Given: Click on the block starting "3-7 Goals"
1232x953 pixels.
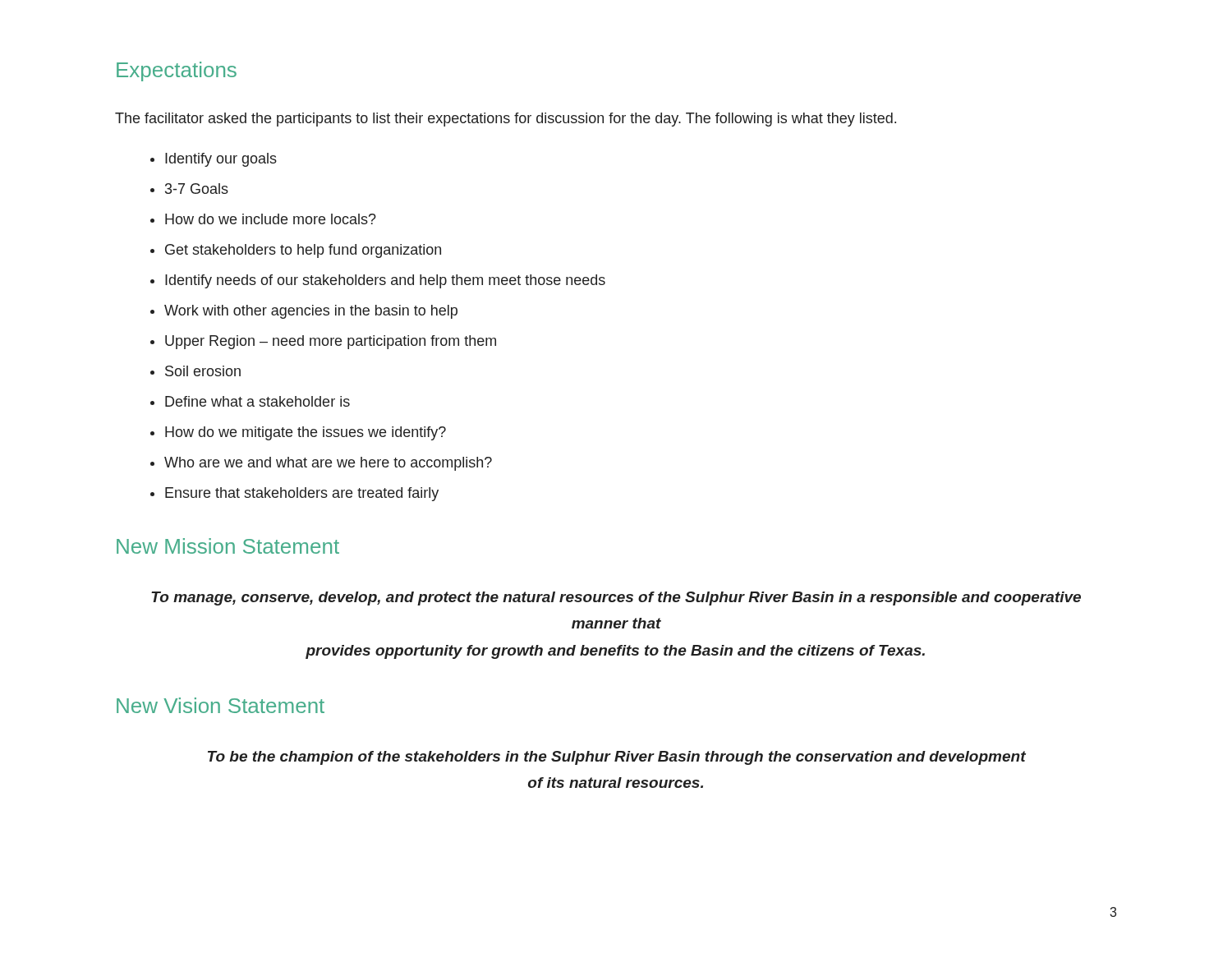Looking at the screenshot, I should tap(196, 189).
